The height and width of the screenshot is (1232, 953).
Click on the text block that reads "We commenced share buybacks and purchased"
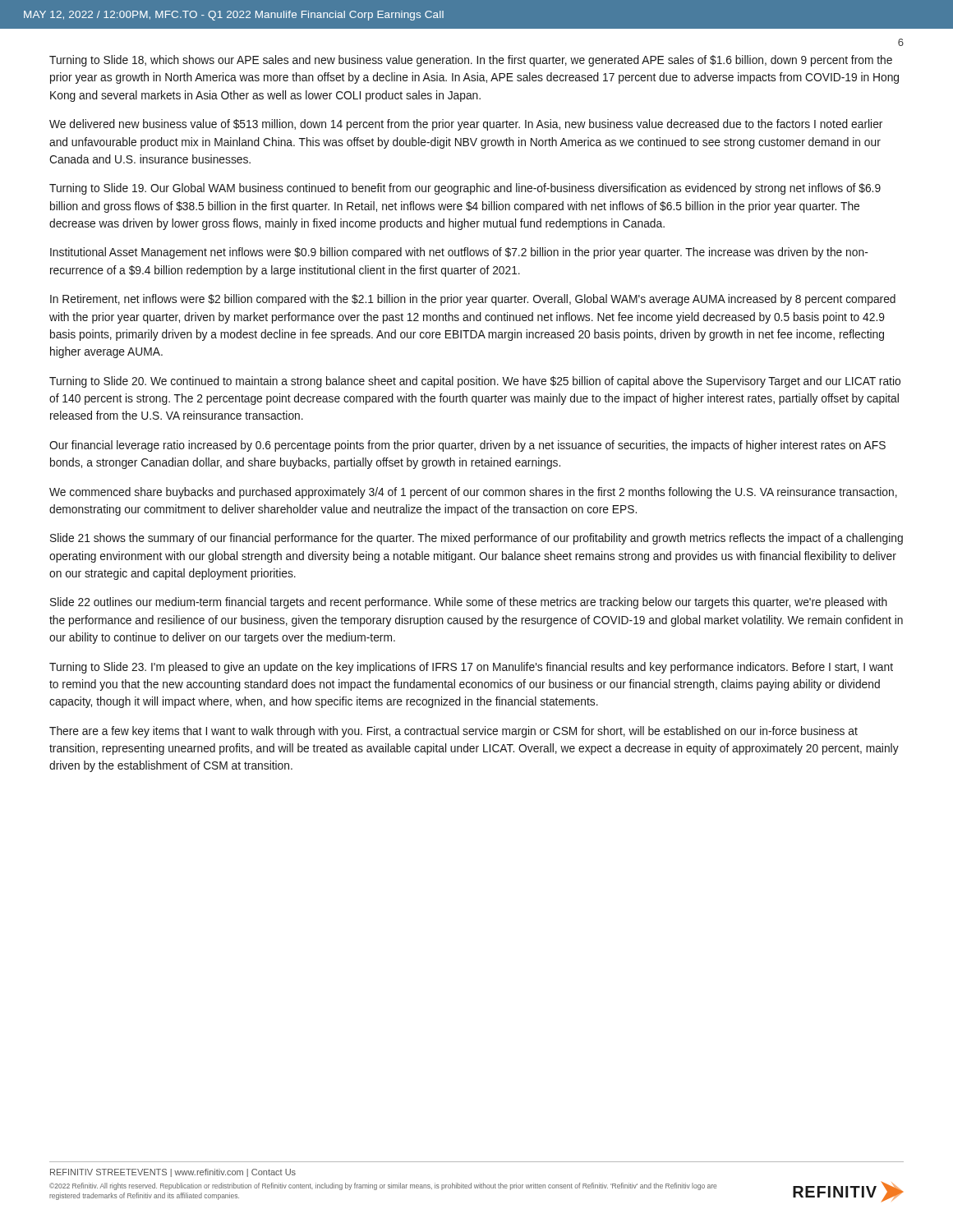(473, 501)
